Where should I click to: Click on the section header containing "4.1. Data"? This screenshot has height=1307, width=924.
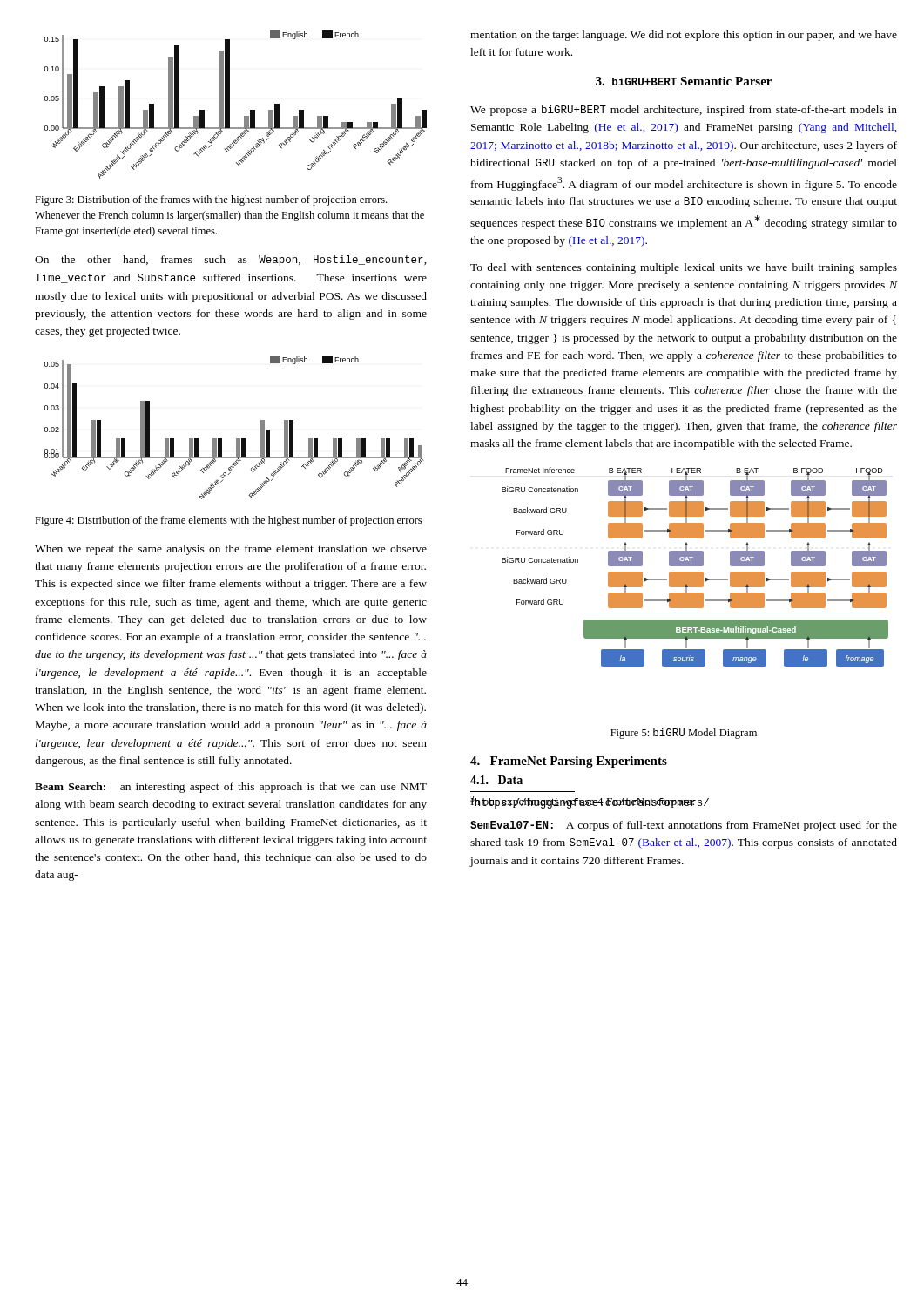(497, 781)
